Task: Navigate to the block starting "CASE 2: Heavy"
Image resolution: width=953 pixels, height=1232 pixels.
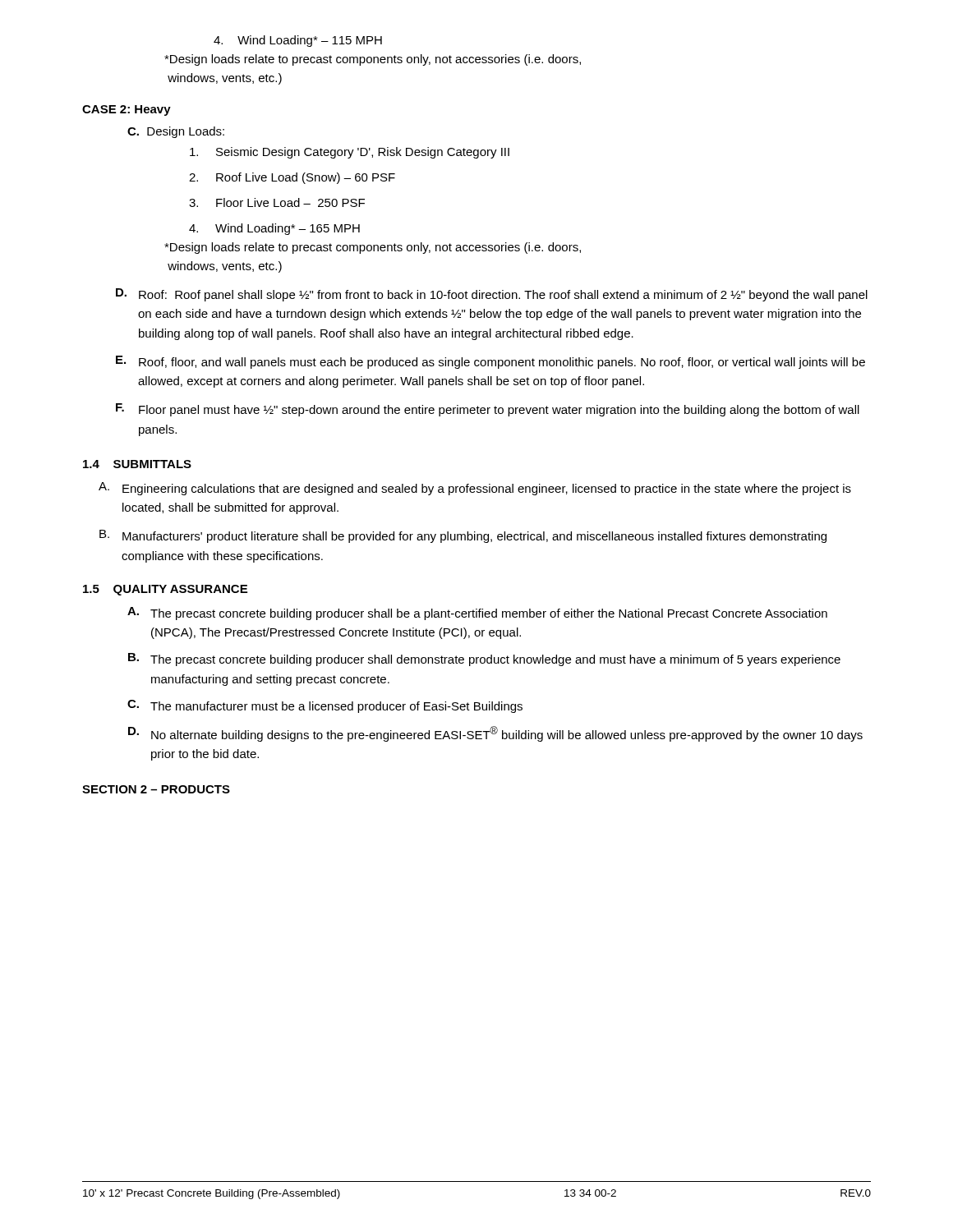Action: pyautogui.click(x=126, y=109)
